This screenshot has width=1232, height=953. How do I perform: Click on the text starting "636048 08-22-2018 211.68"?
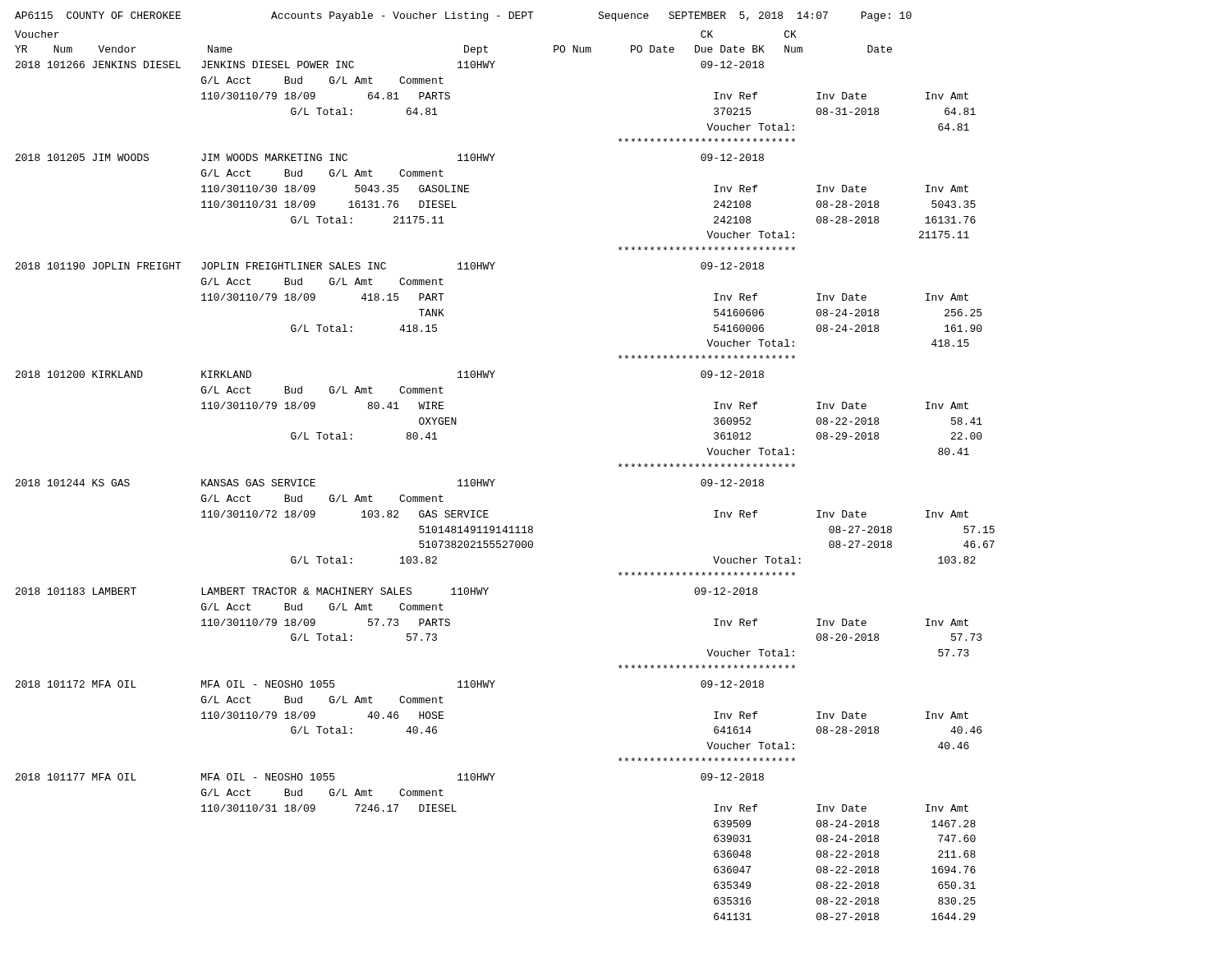click(x=845, y=854)
